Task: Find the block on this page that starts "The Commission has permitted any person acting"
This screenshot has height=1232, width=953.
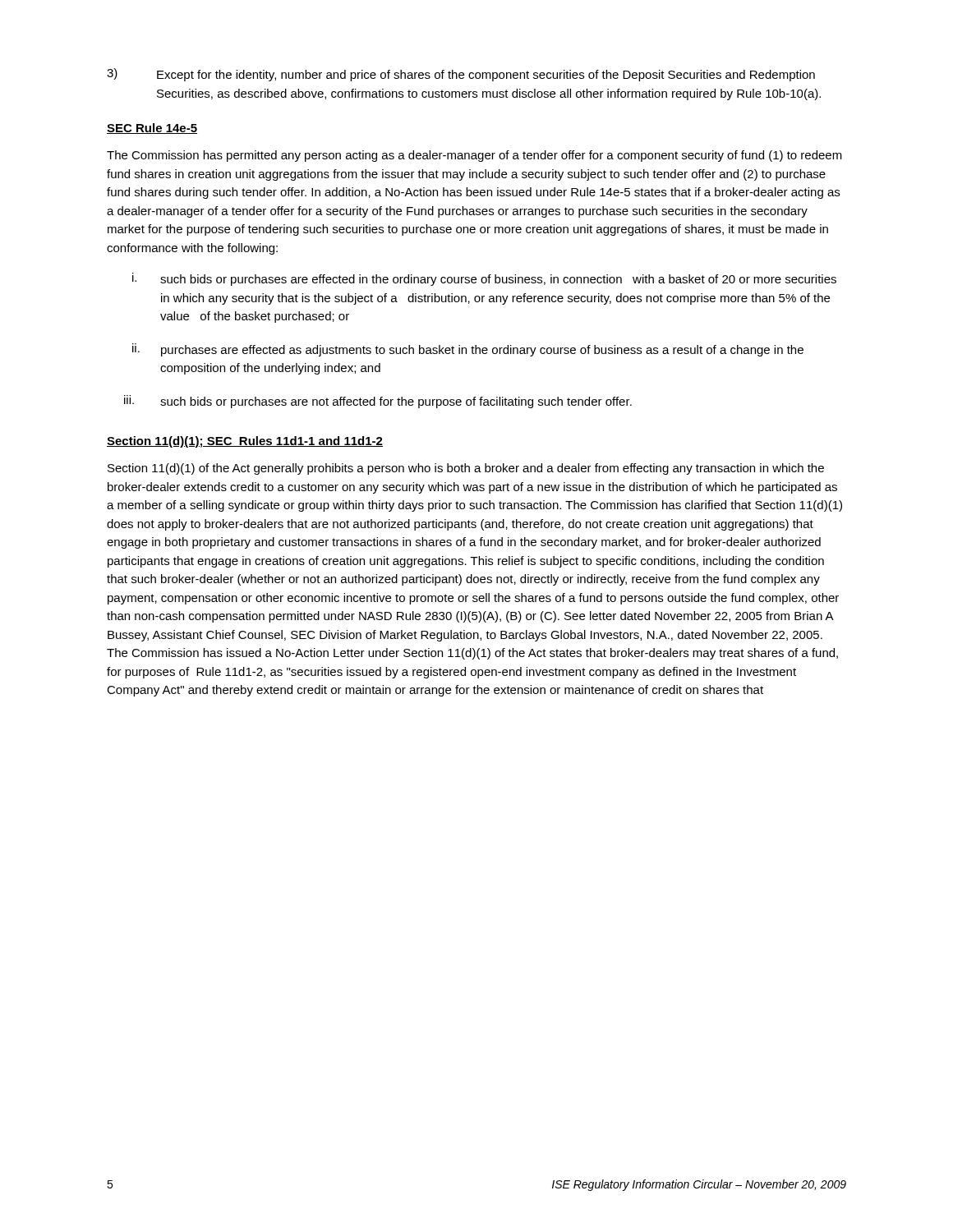Action: [x=476, y=202]
